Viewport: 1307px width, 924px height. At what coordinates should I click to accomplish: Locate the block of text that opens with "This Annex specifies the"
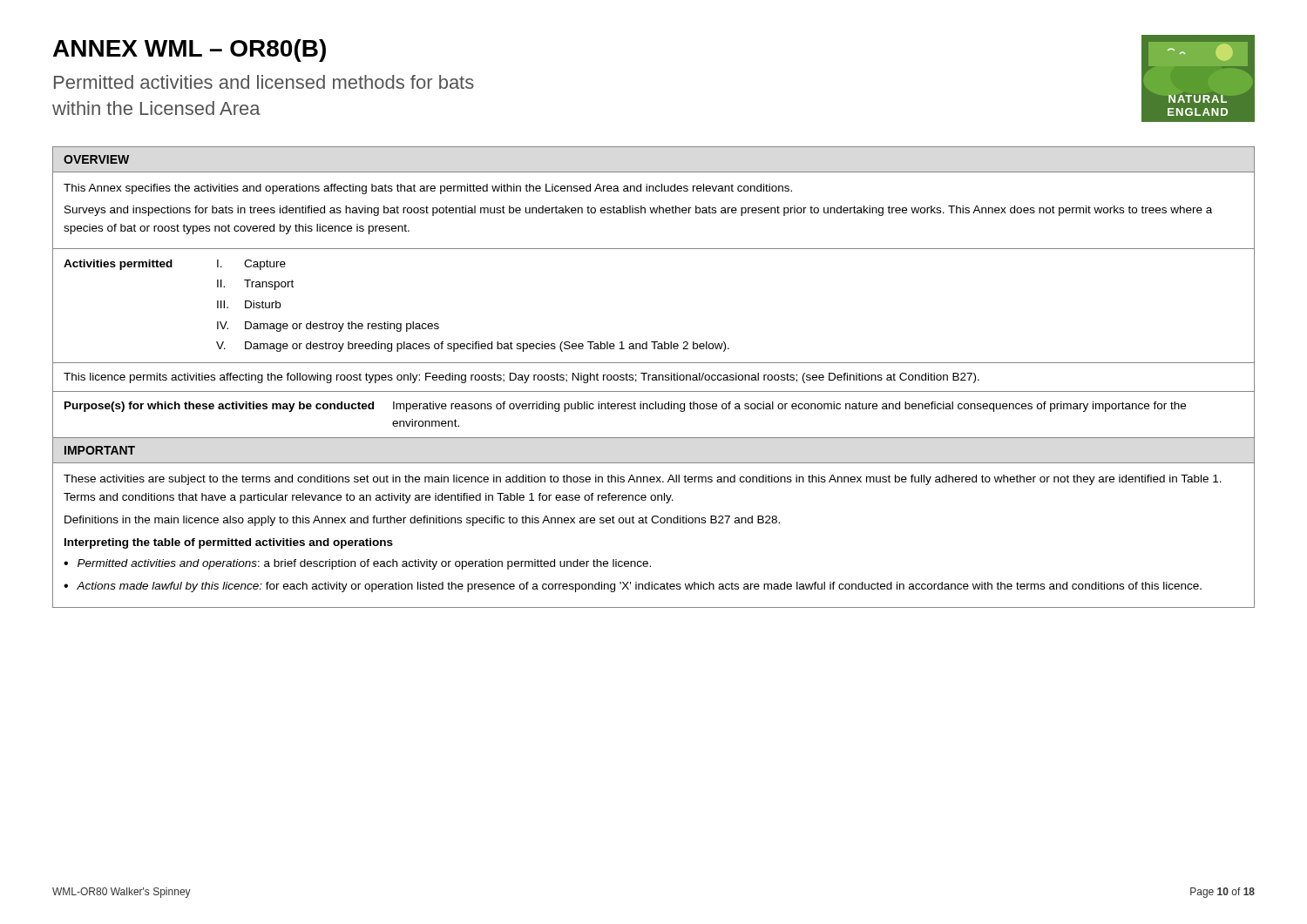[x=654, y=208]
